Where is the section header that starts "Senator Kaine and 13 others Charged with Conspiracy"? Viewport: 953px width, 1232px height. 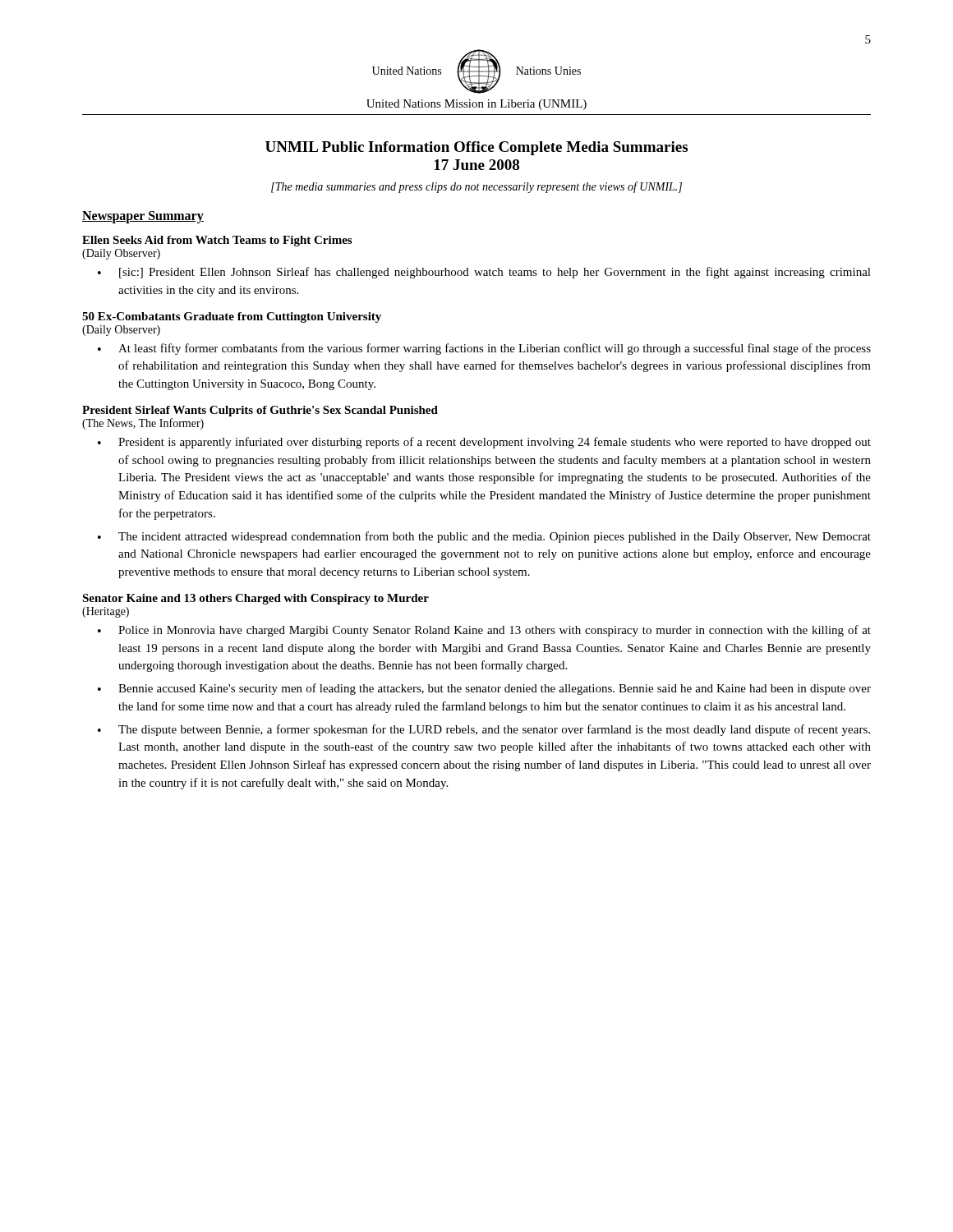coord(255,598)
